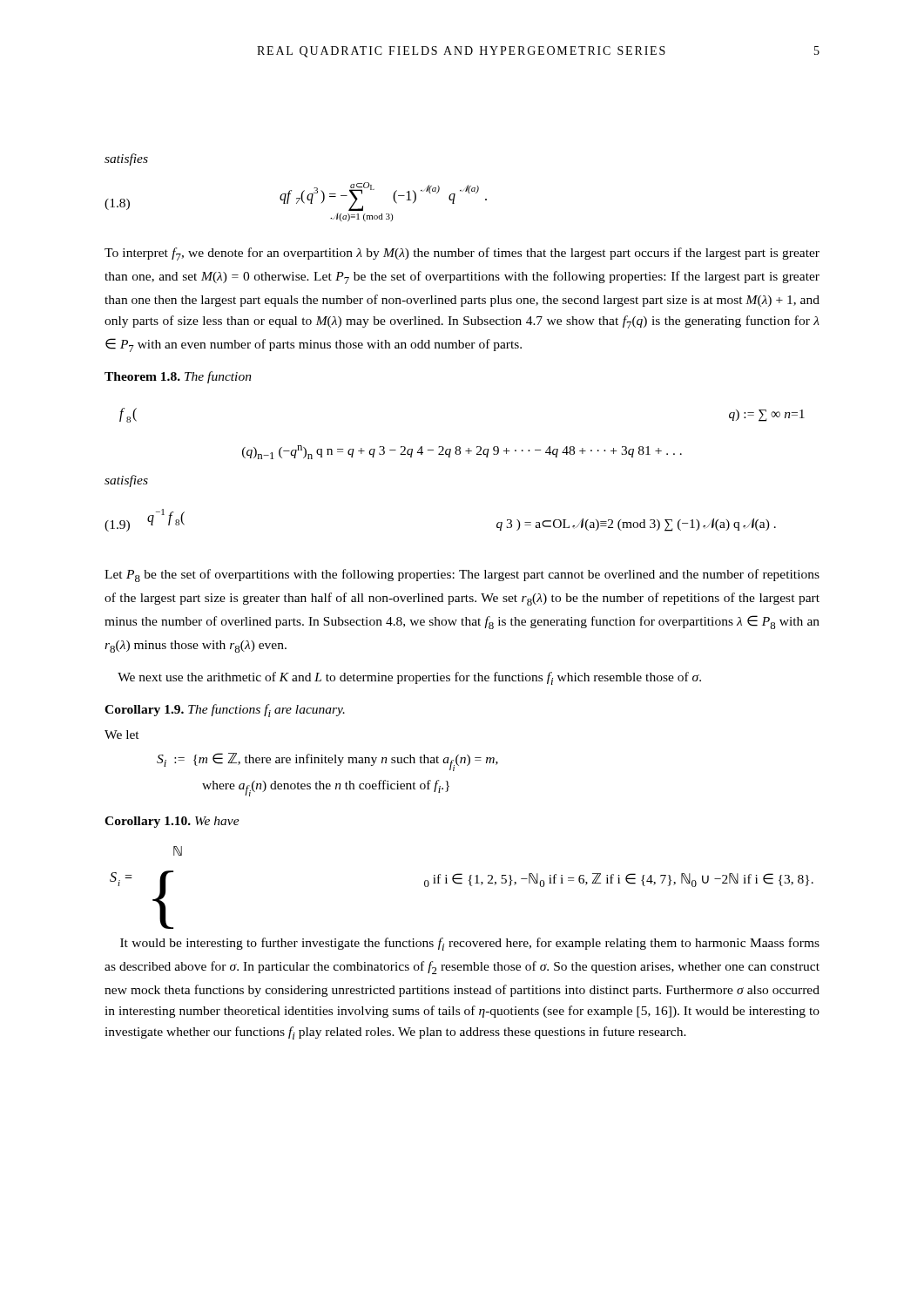Navigate to the block starting "(1.9) q −1 f 8 (q 3"
The width and height of the screenshot is (924, 1307).
point(151,521)
